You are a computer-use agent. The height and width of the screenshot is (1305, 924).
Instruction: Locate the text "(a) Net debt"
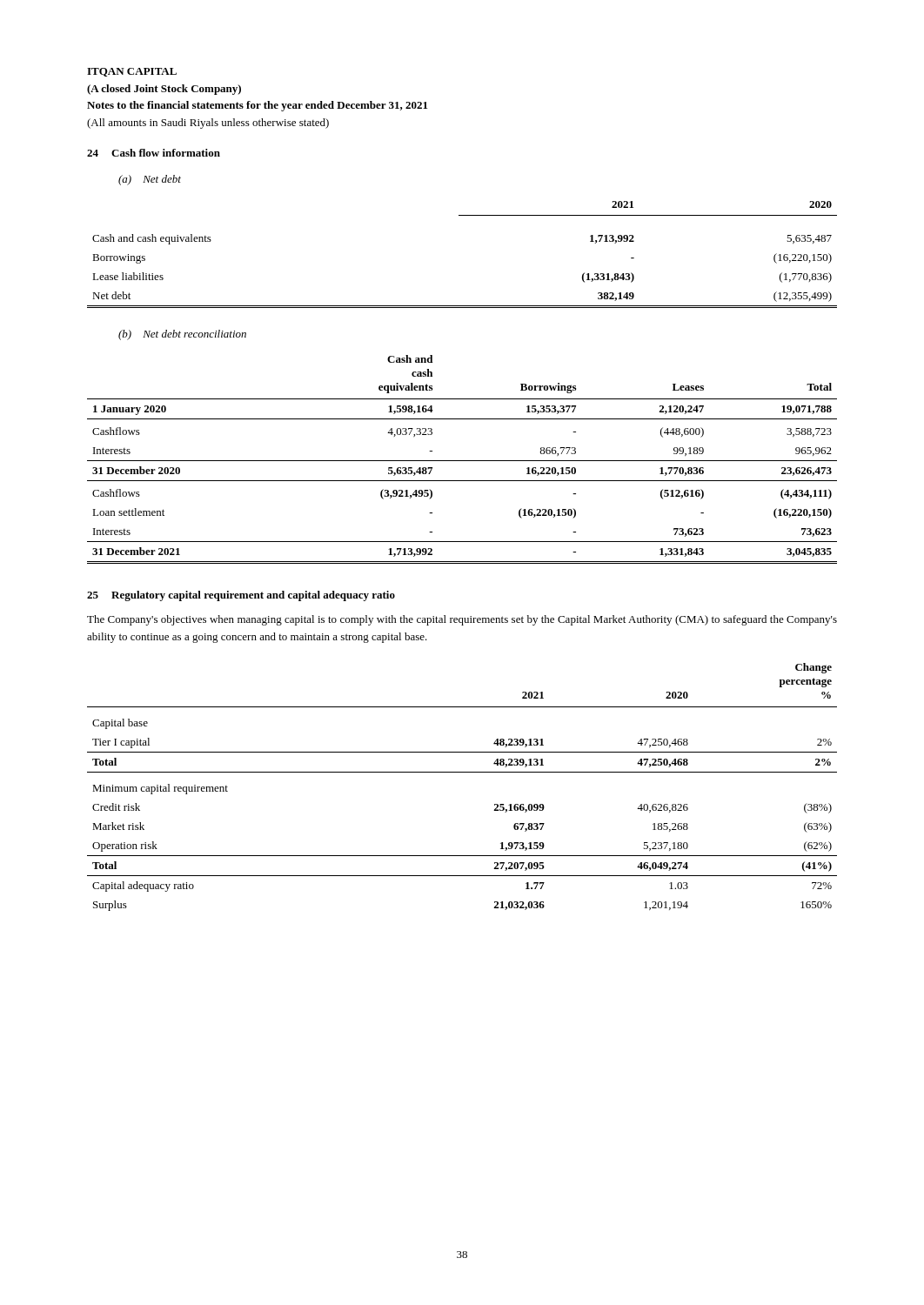(x=150, y=179)
